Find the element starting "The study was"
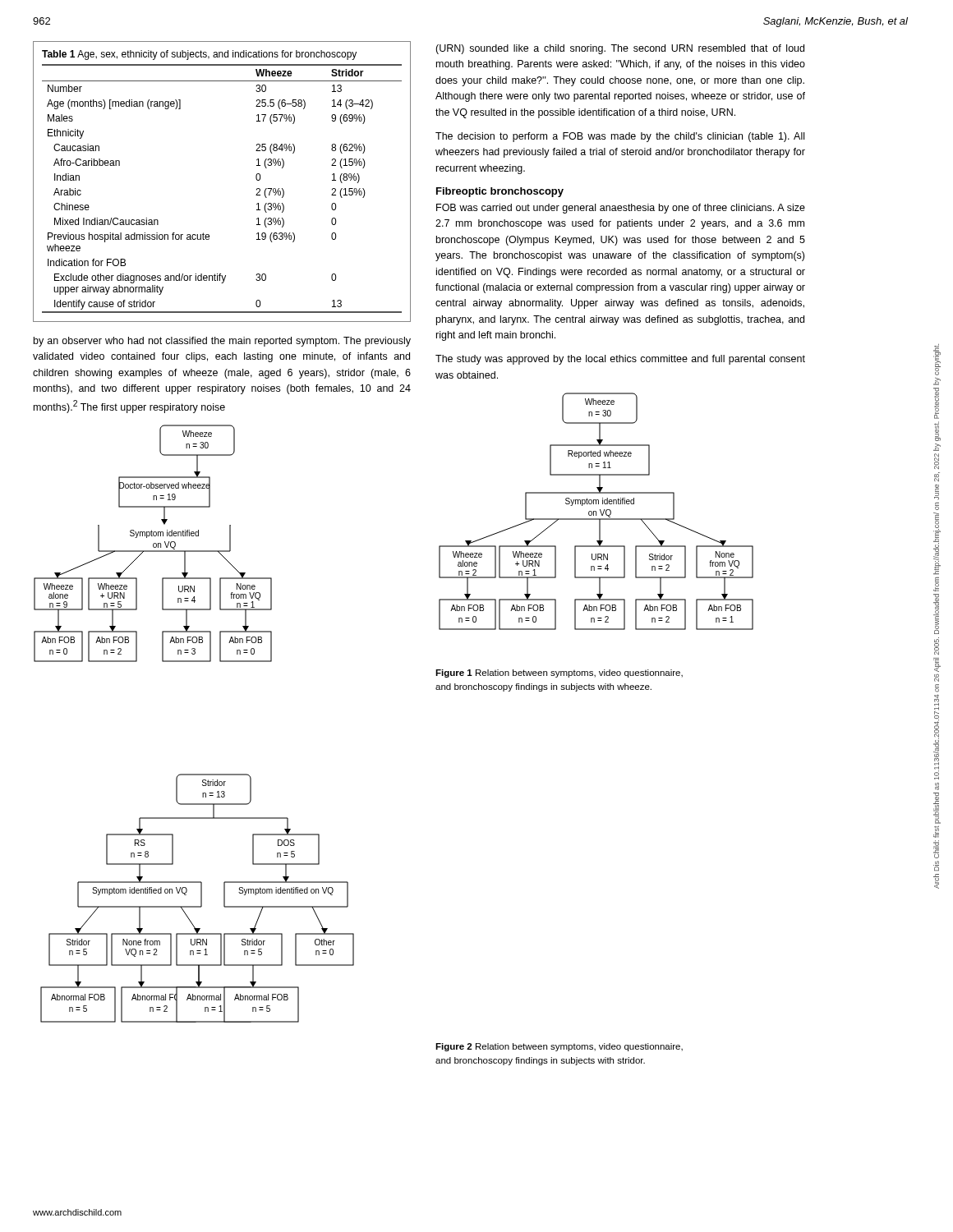This screenshot has height=1232, width=953. pos(620,367)
